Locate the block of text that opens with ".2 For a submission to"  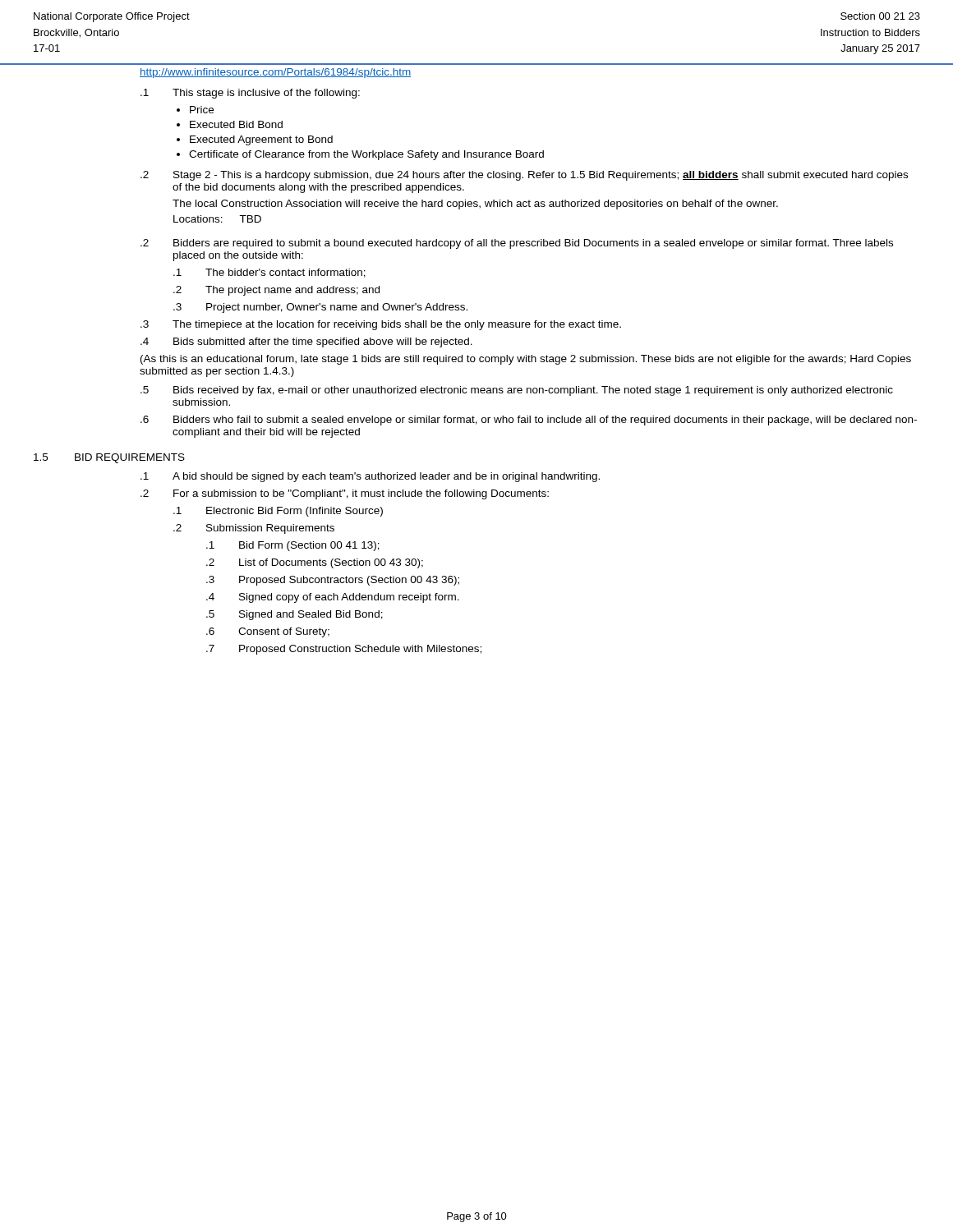point(345,493)
